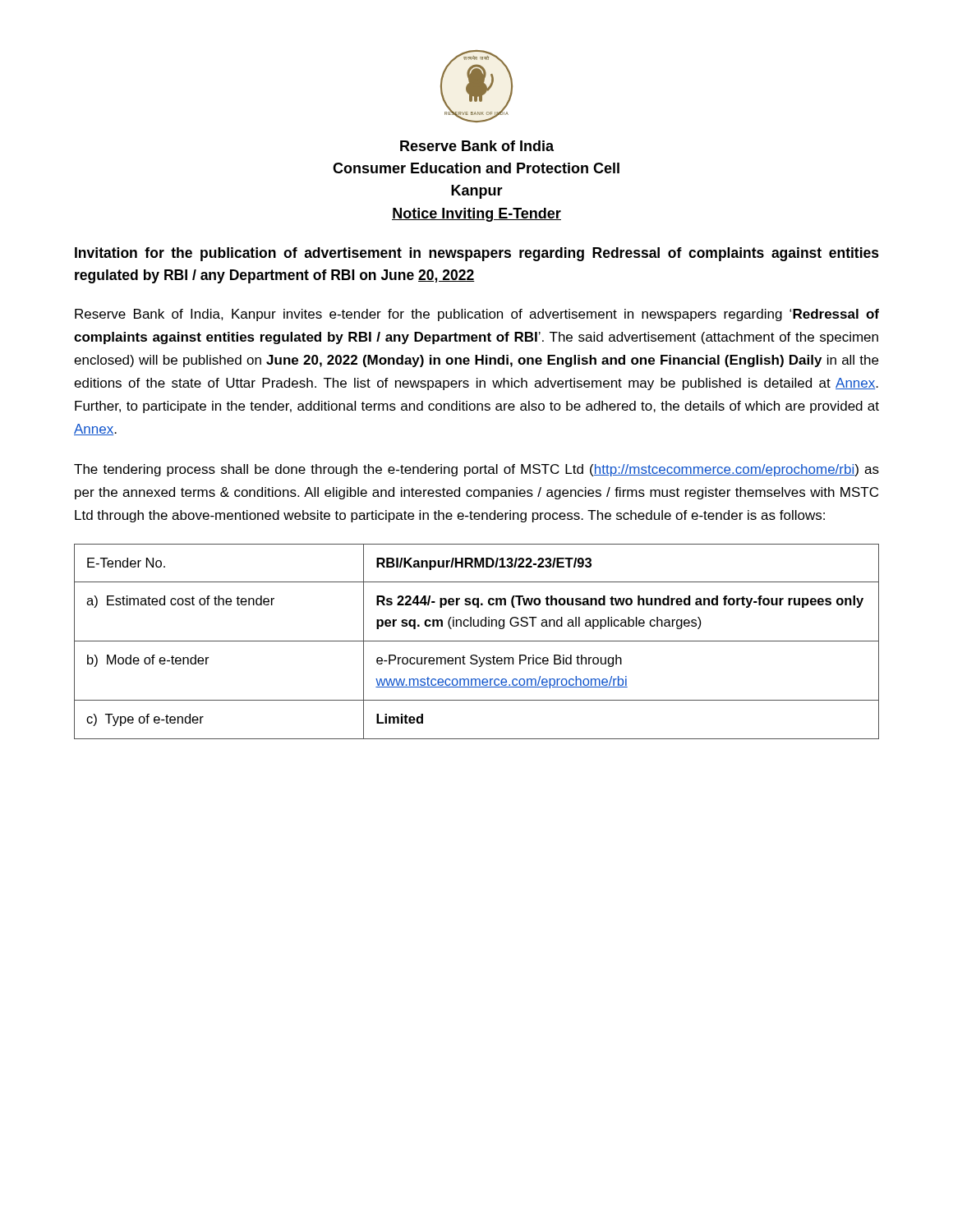Find the logo
953x1232 pixels.
point(476,88)
